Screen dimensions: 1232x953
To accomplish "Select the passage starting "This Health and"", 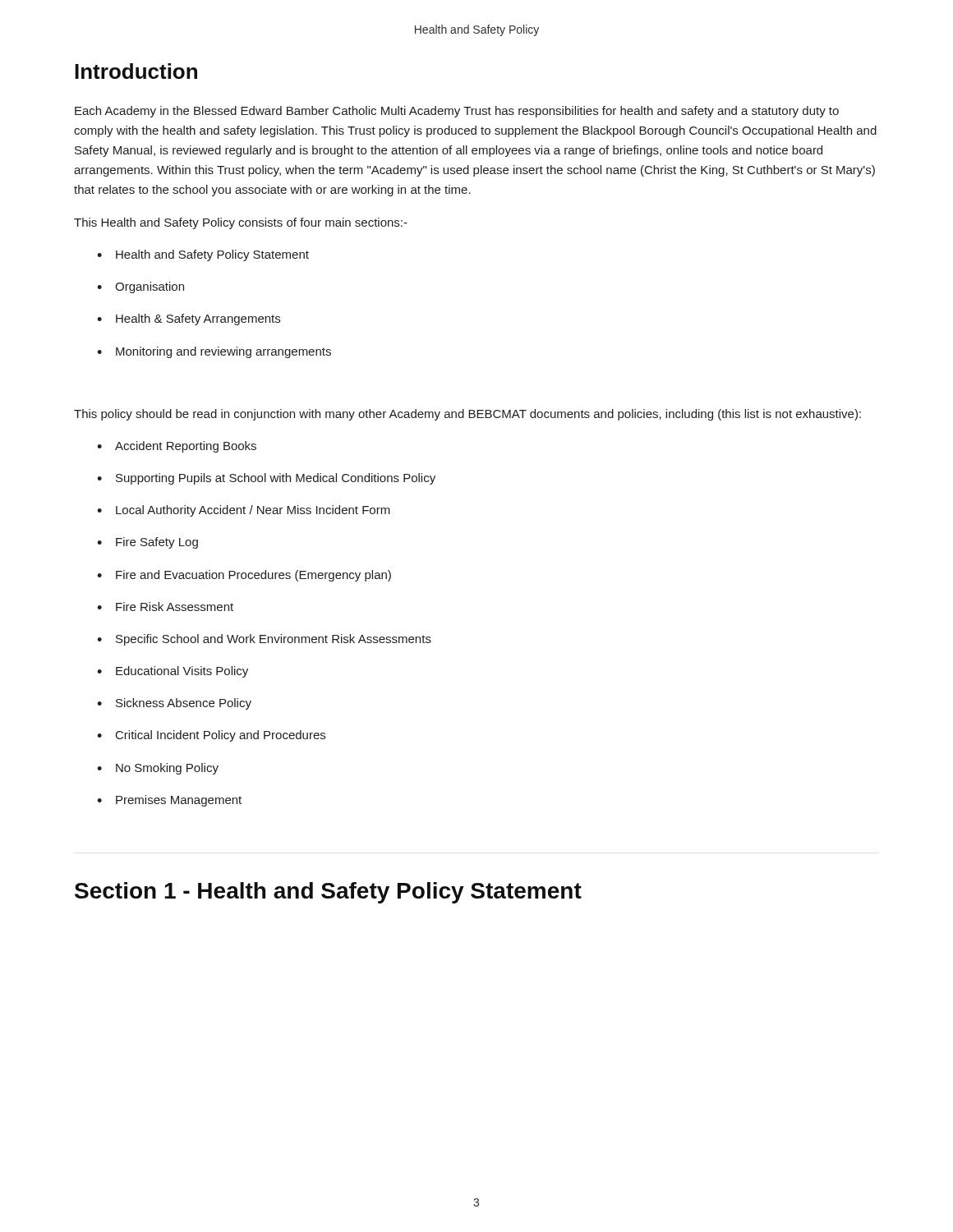I will click(241, 222).
